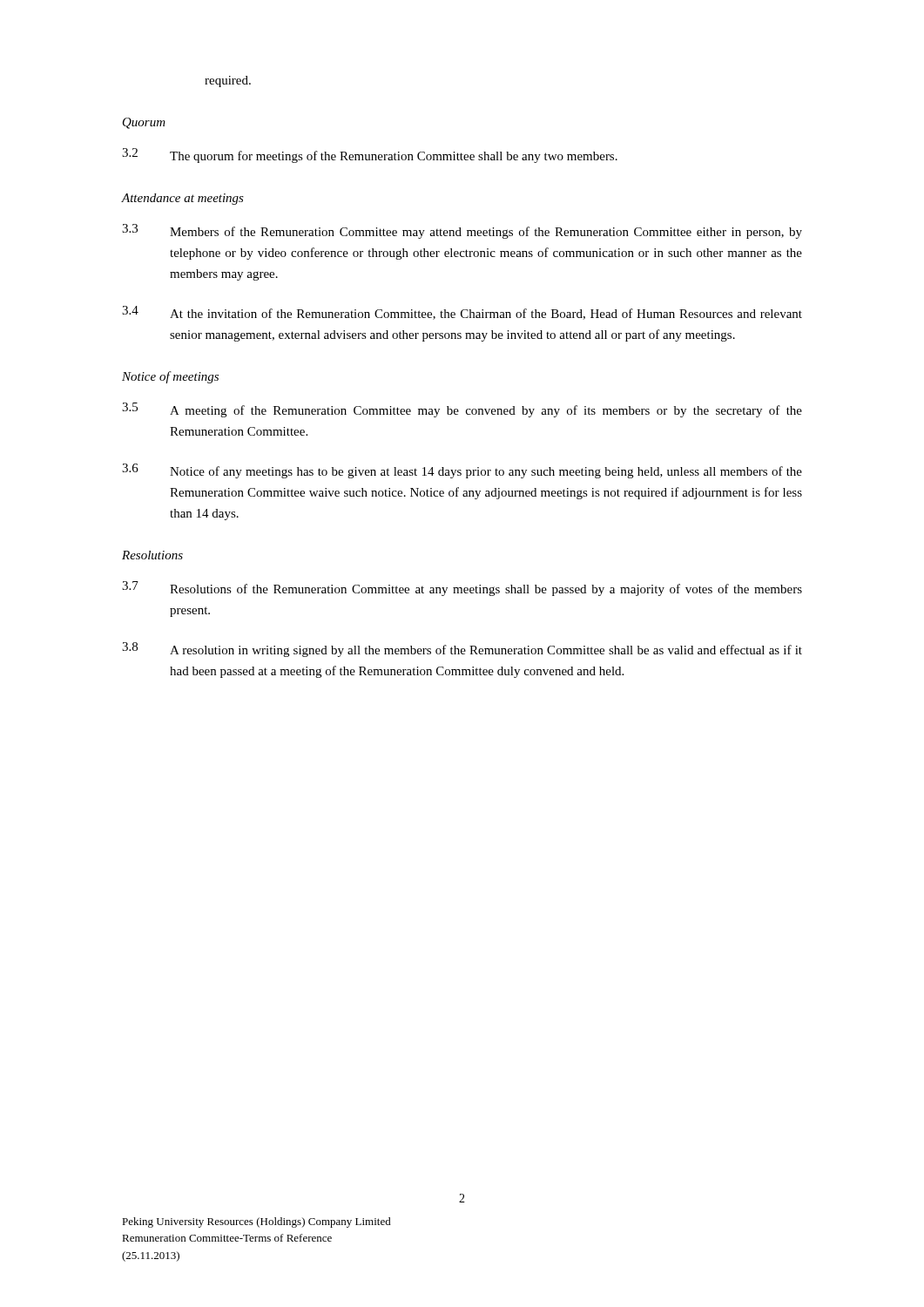Find the list item containing "3.3 Members of the"
Image resolution: width=924 pixels, height=1307 pixels.
coord(462,253)
